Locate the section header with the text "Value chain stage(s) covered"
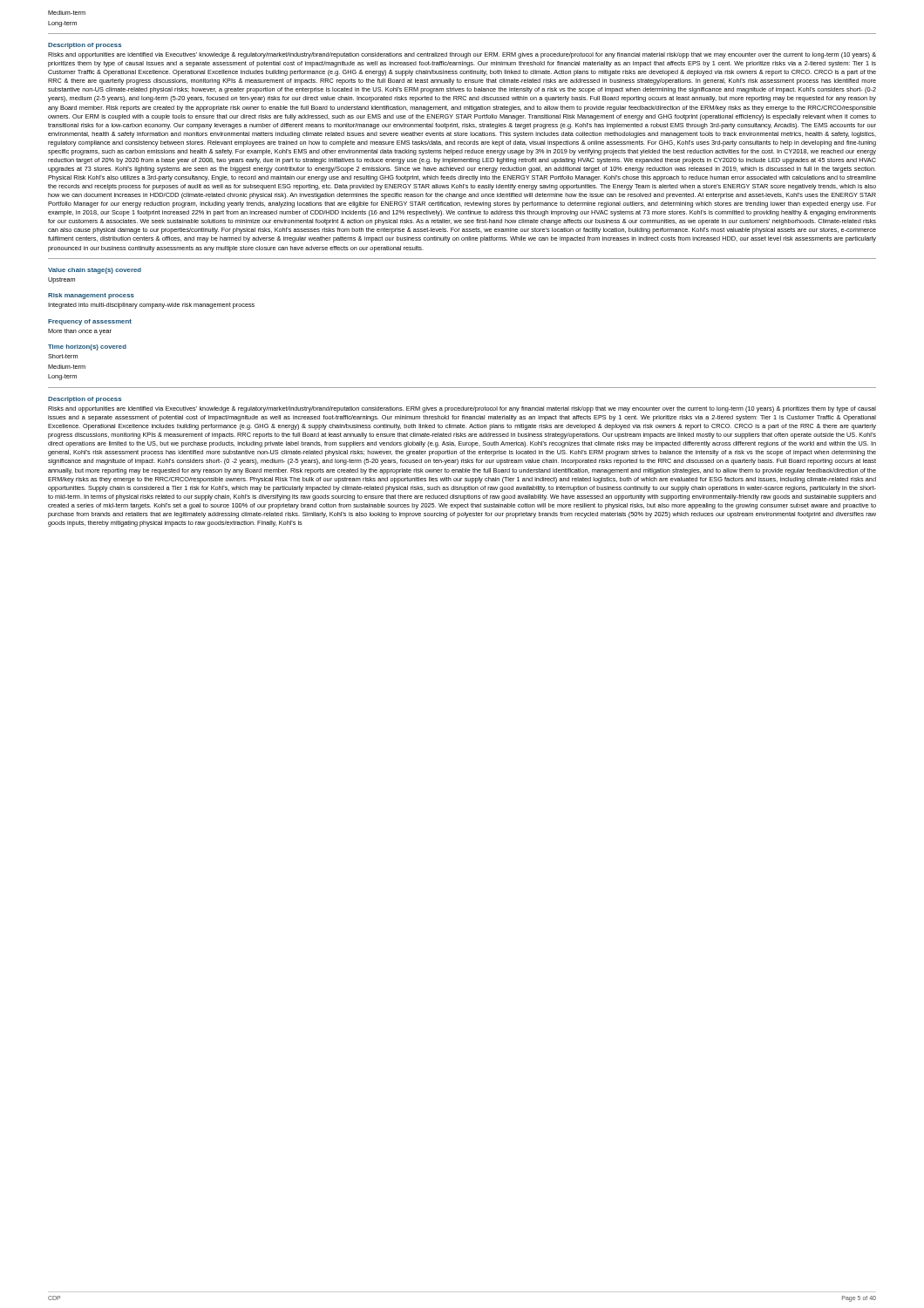The image size is (924, 1308). pyautogui.click(x=95, y=270)
